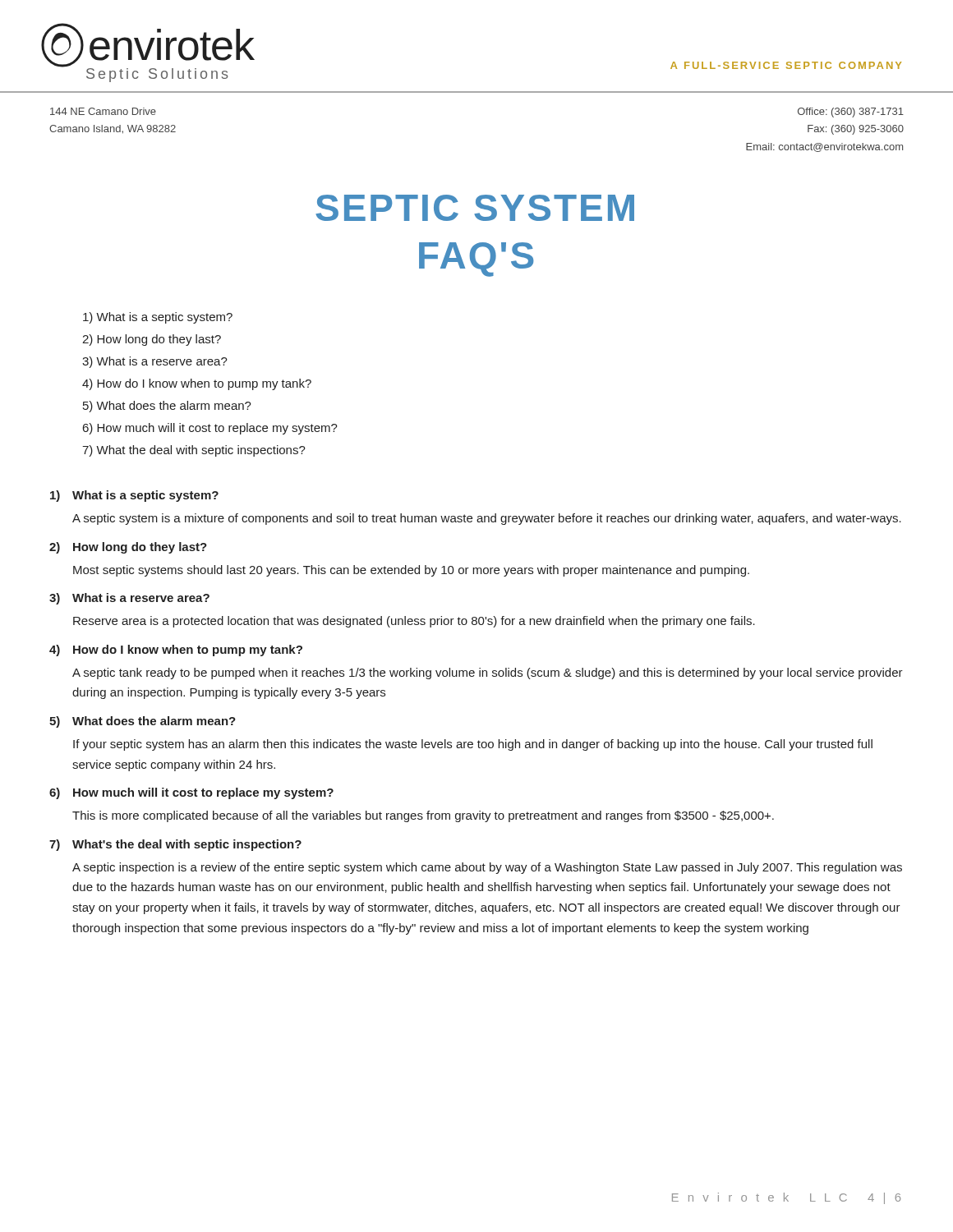The height and width of the screenshot is (1232, 953).
Task: Find the list item containing "1) What is a septic"
Action: click(157, 317)
